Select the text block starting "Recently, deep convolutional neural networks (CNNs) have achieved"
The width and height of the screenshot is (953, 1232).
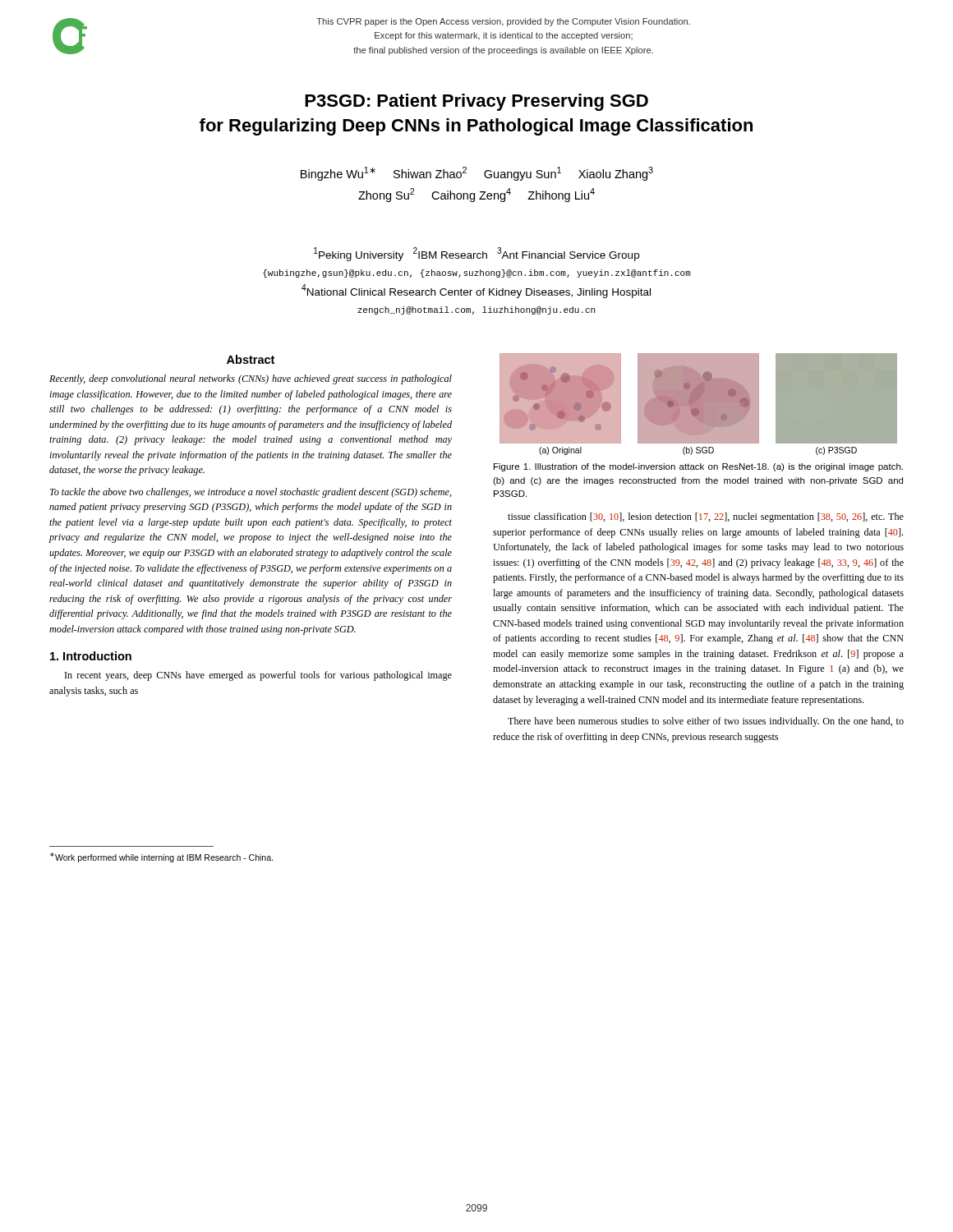[251, 504]
